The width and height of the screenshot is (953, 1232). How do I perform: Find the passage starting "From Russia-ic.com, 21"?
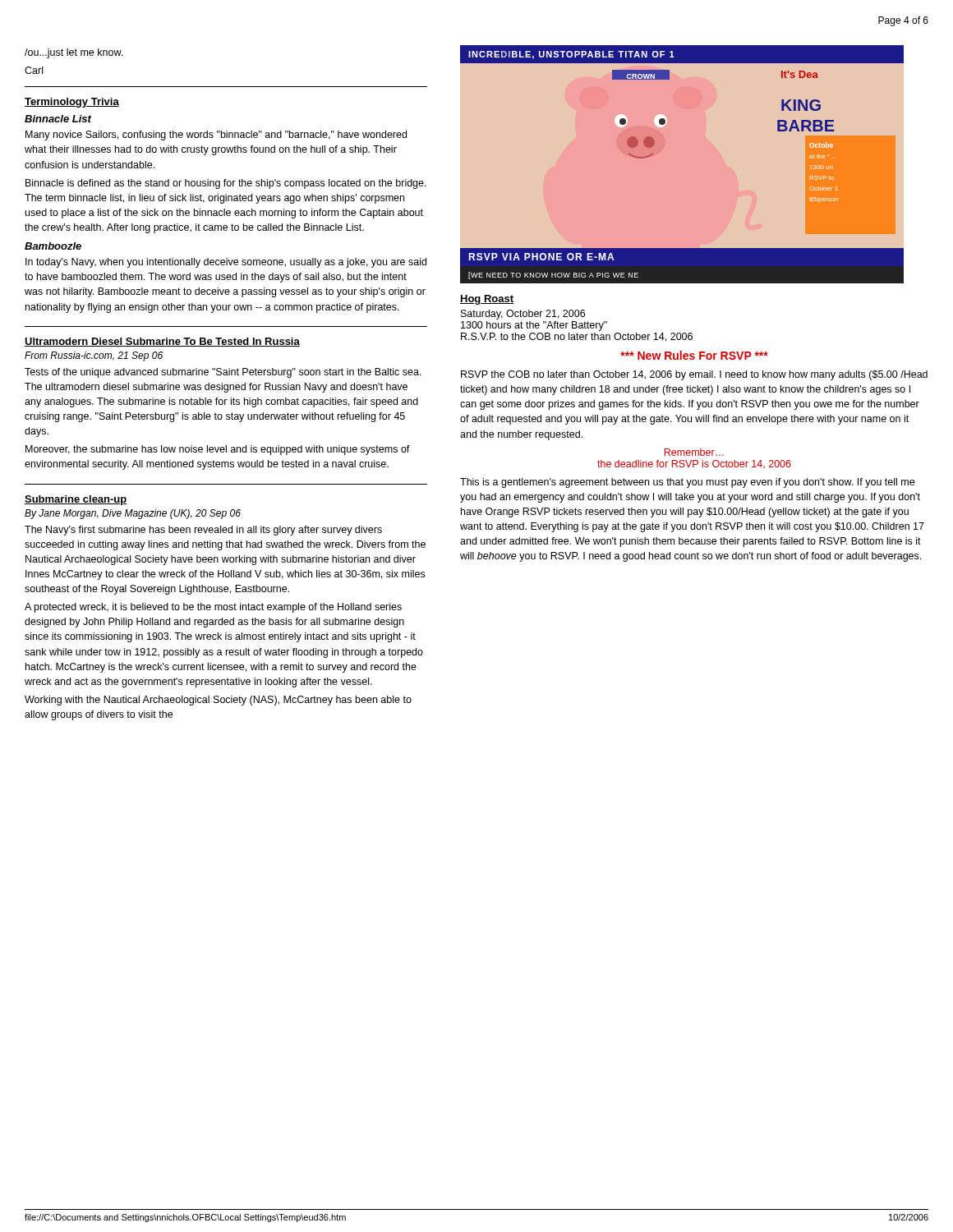pos(94,355)
